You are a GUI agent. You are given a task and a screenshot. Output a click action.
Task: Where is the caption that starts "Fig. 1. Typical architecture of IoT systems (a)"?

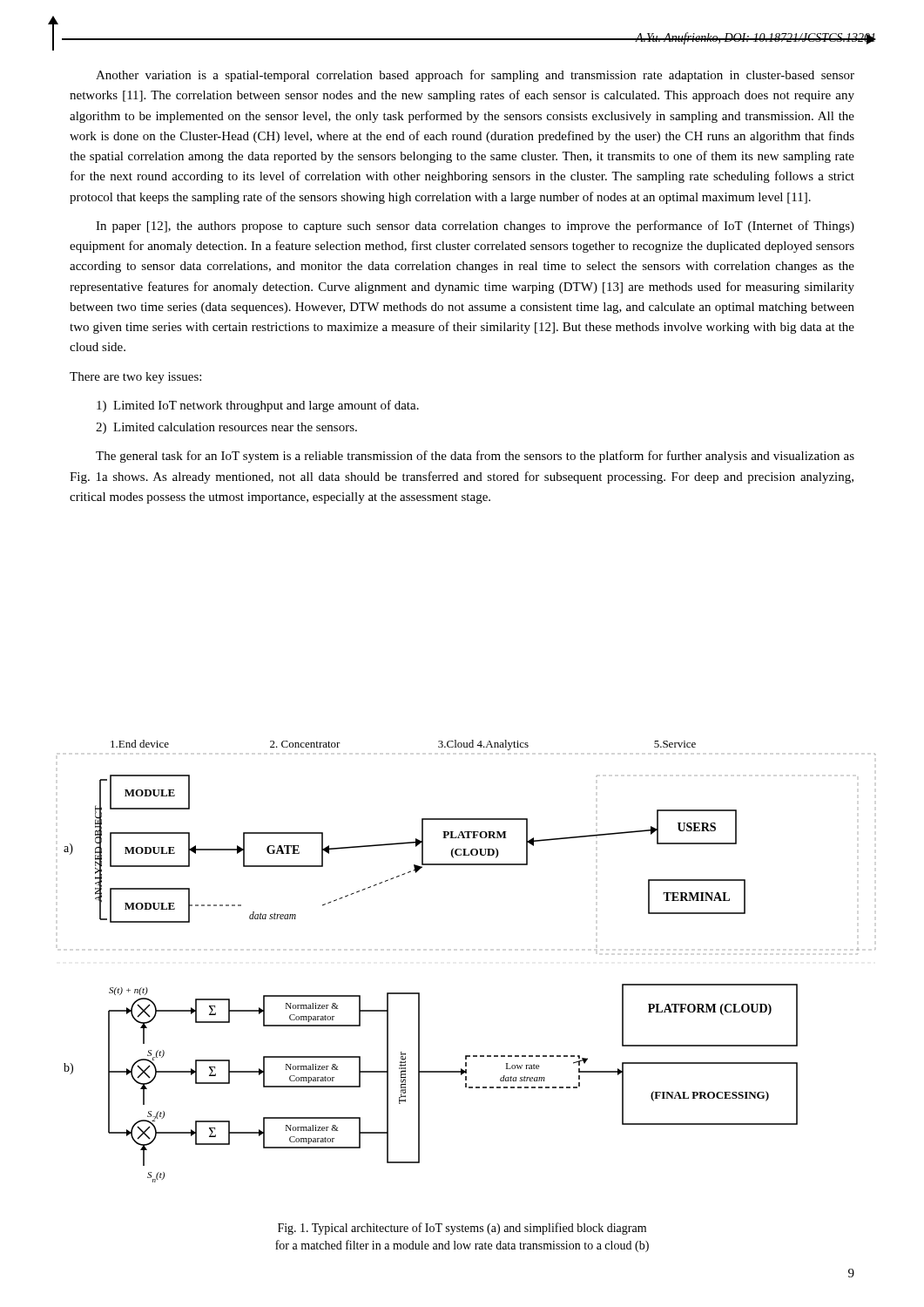point(462,1237)
